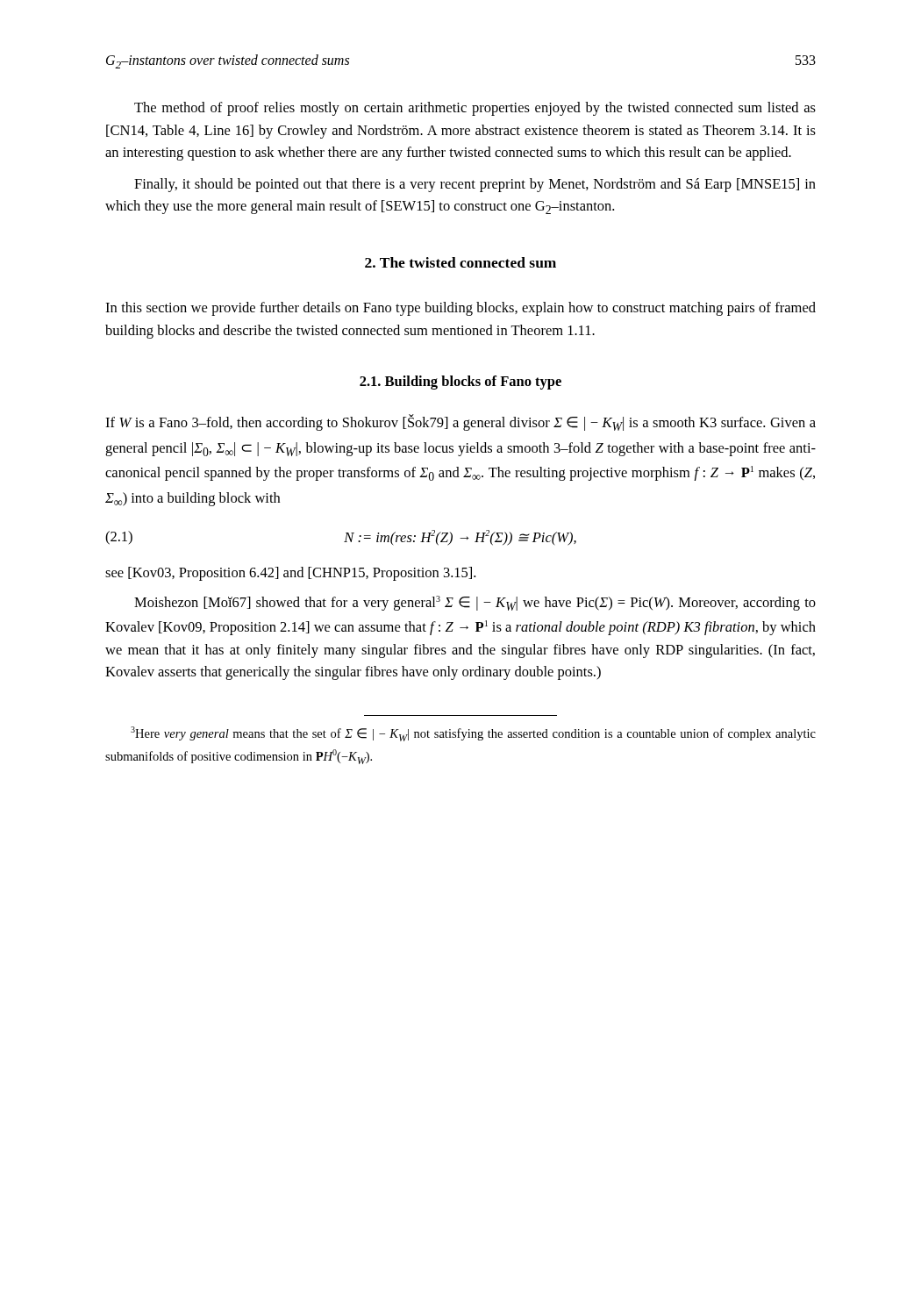Click on the element starting "Moishezon [Moĭ67] showed that for"
Image resolution: width=921 pixels, height=1316 pixels.
460,637
